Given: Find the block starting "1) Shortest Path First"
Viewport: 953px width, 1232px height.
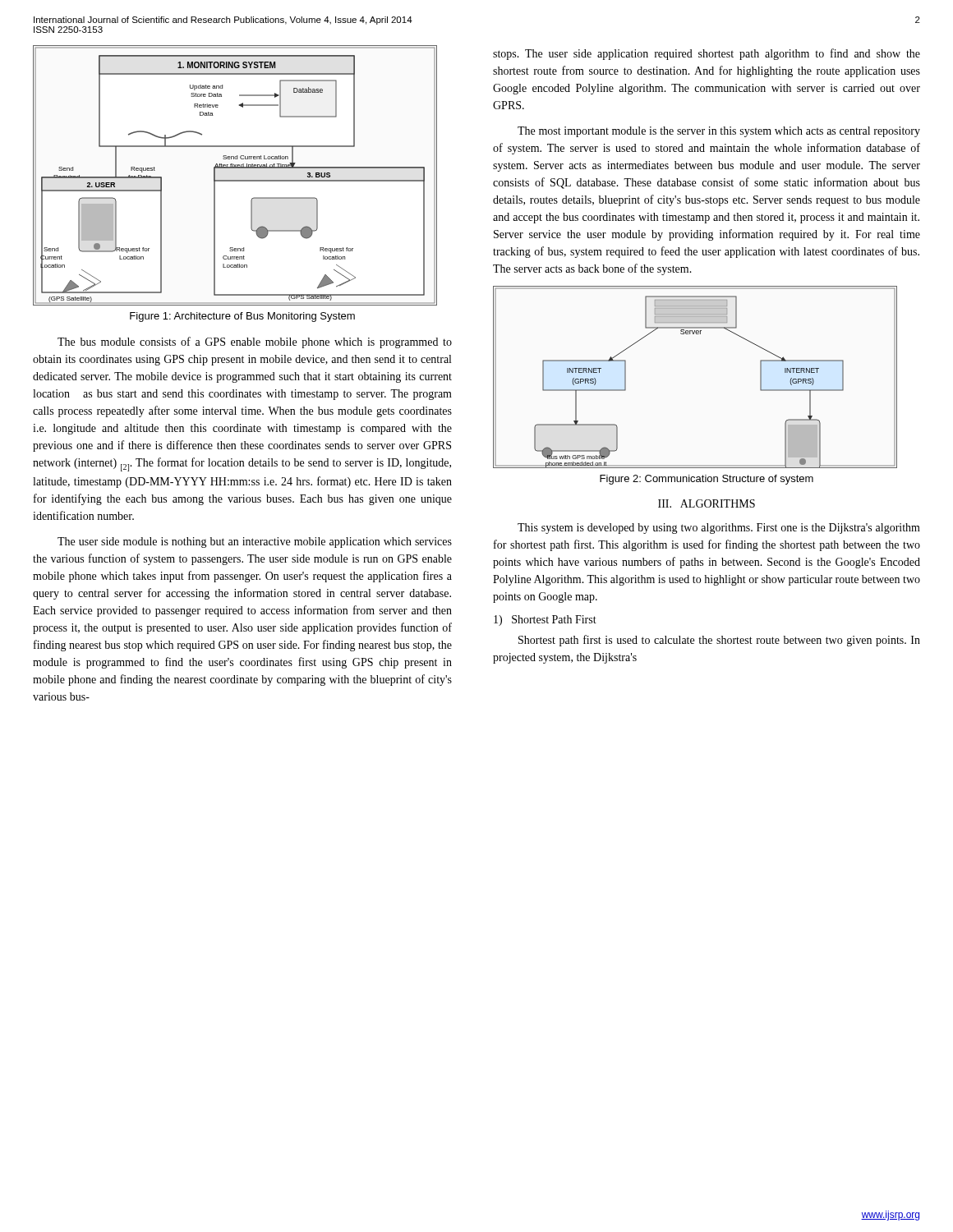Looking at the screenshot, I should (x=544, y=620).
